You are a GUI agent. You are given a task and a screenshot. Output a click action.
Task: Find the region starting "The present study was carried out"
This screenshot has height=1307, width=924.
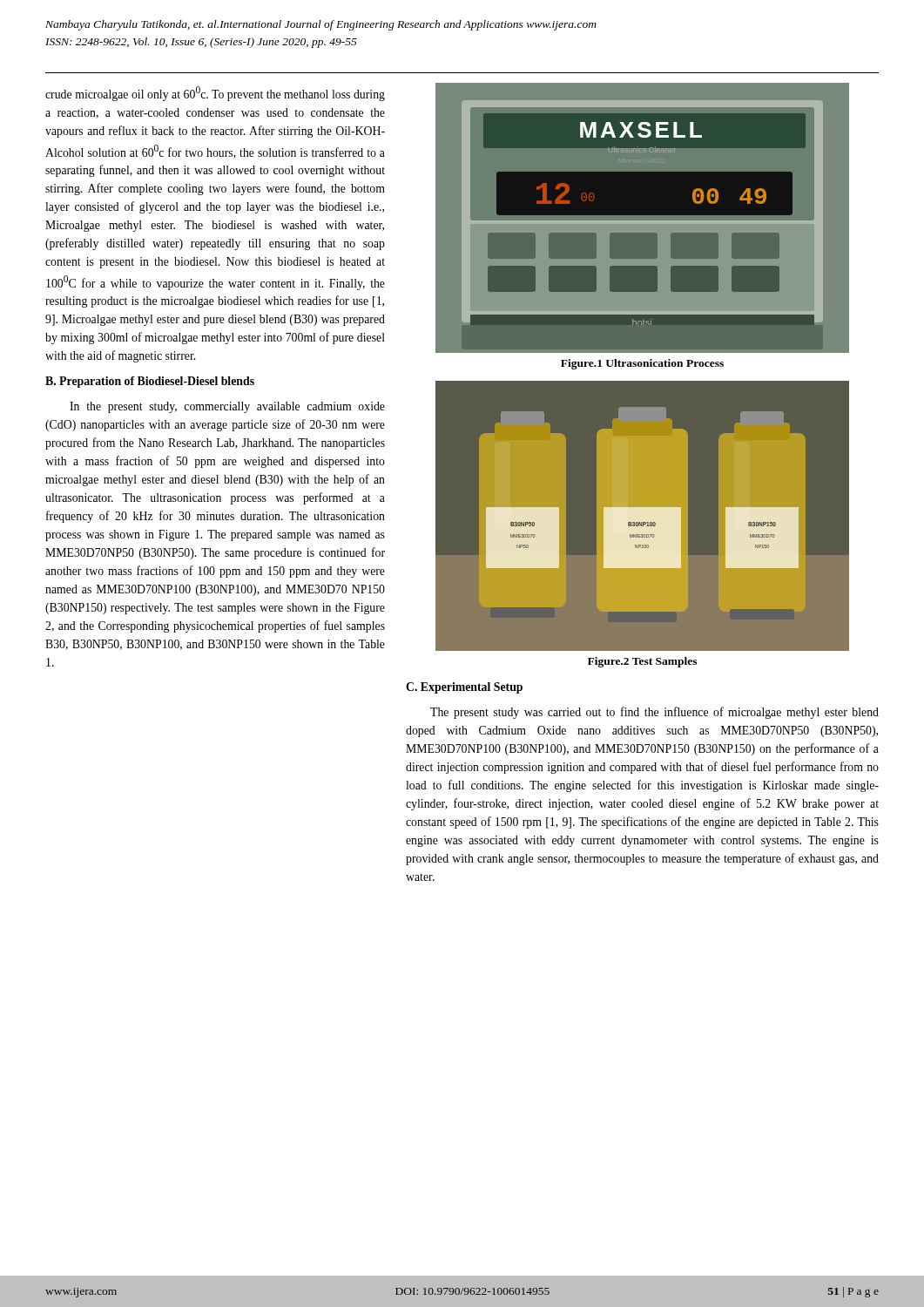[x=642, y=795]
